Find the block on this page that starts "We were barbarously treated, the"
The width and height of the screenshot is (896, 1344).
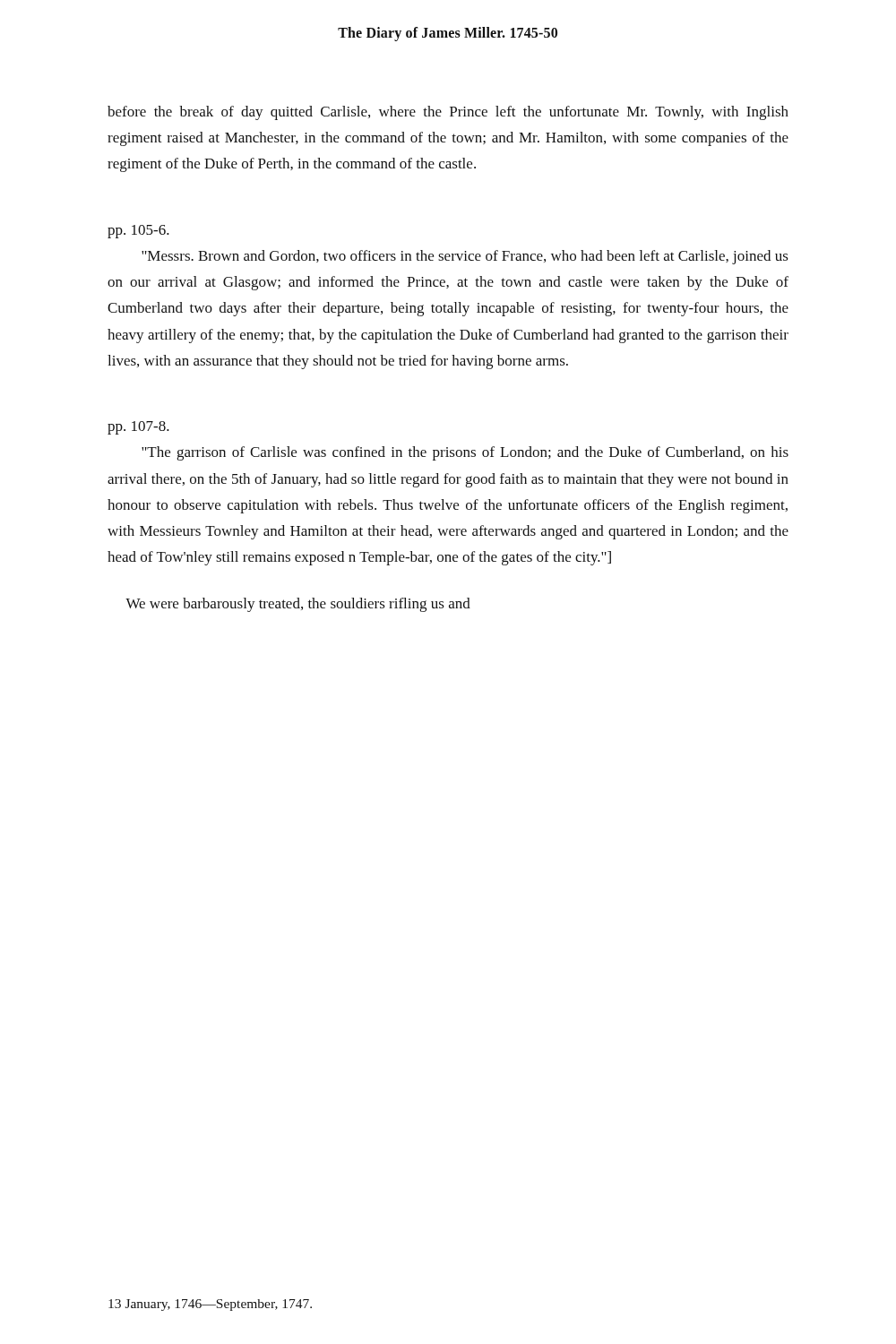tap(448, 603)
